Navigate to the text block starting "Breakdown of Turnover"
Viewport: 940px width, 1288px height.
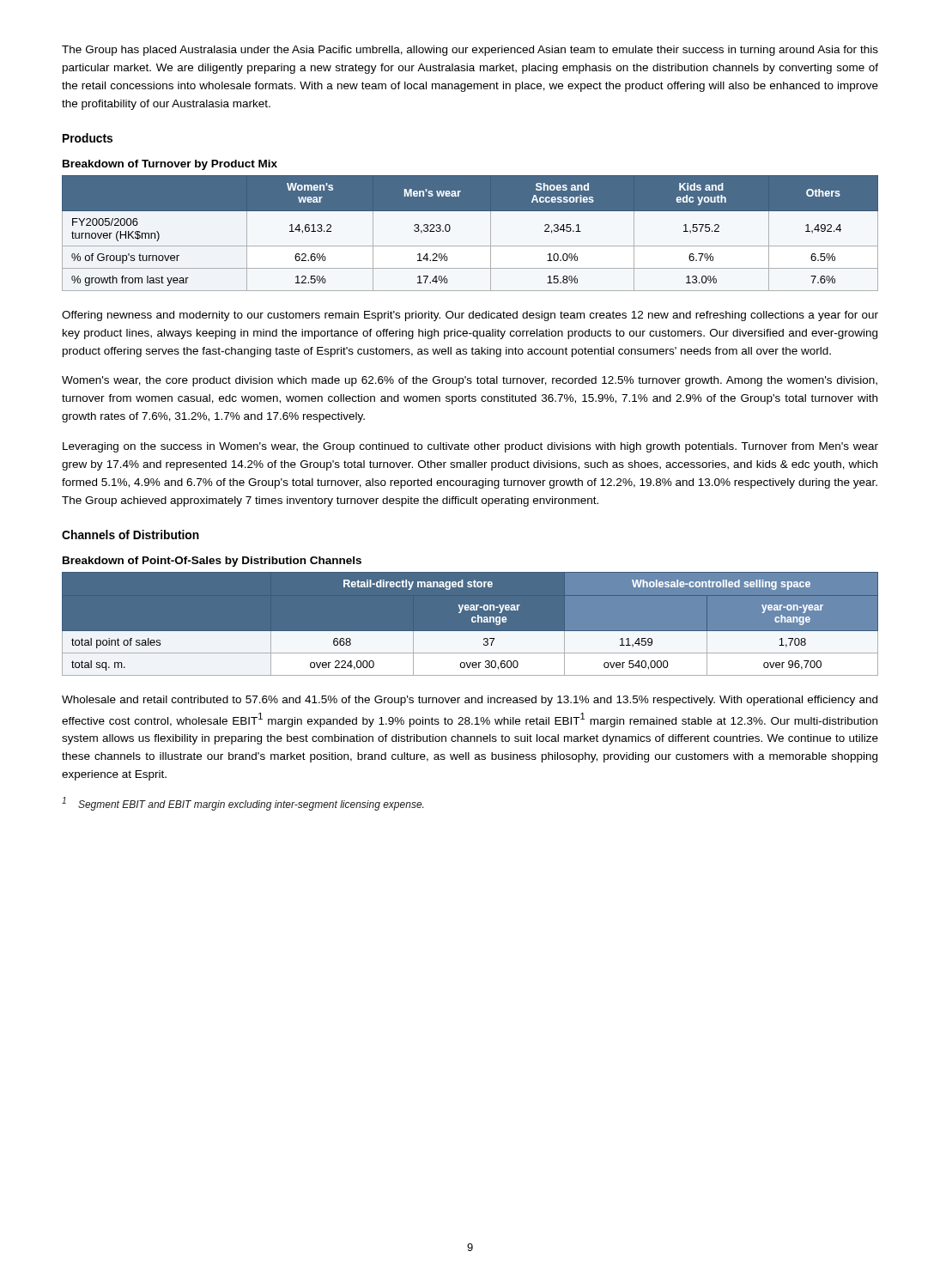click(170, 163)
